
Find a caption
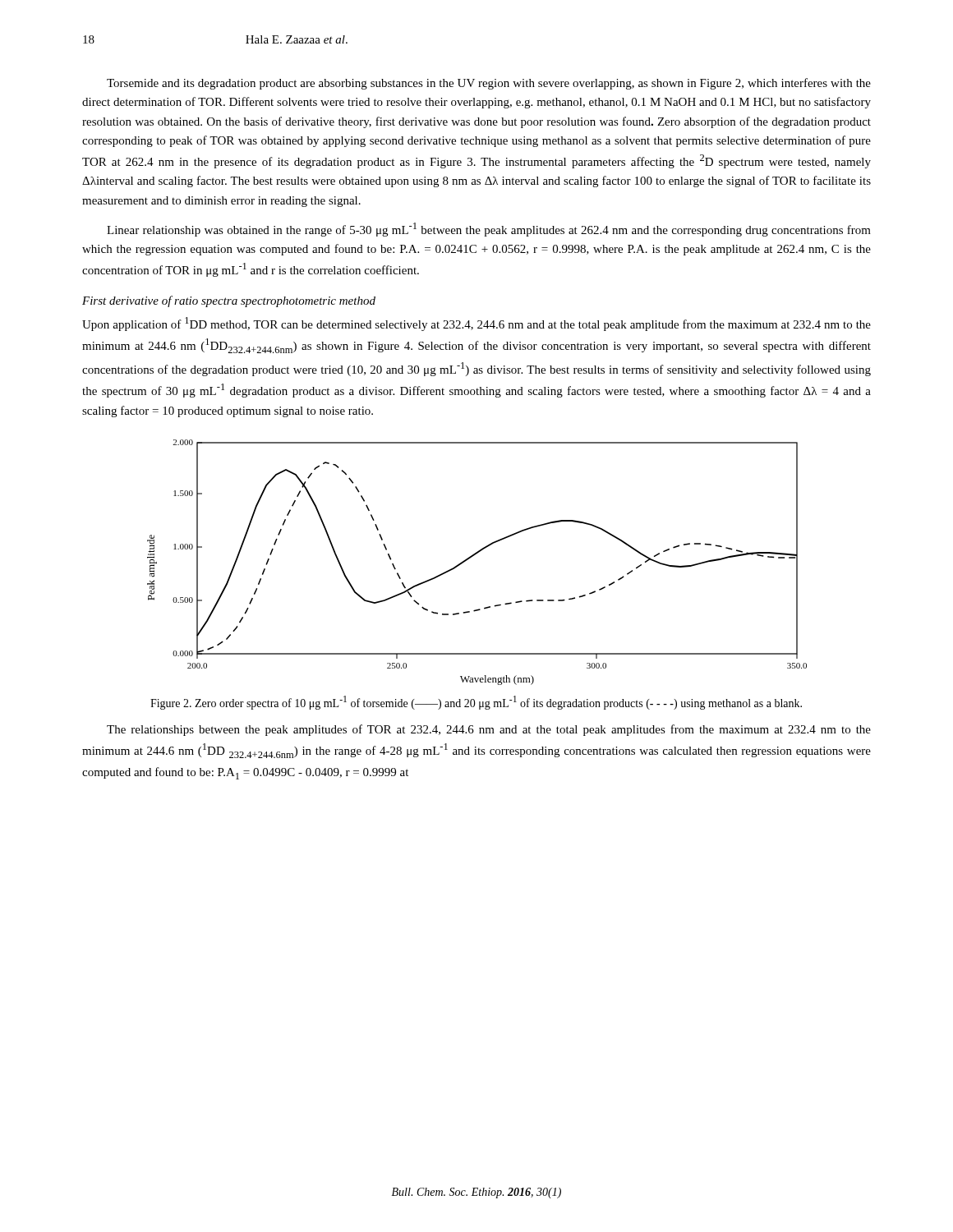(476, 702)
